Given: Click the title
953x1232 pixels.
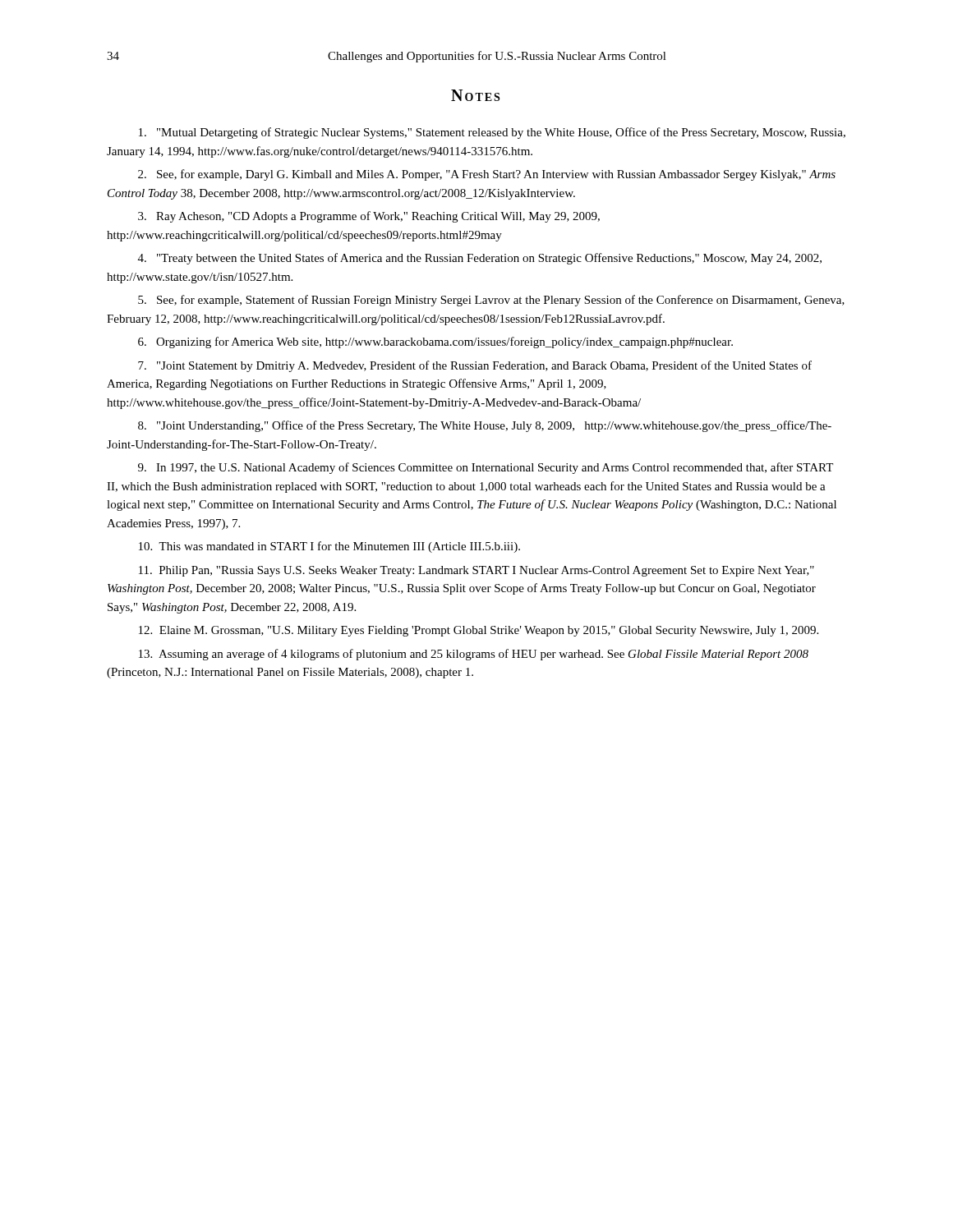Looking at the screenshot, I should point(476,95).
